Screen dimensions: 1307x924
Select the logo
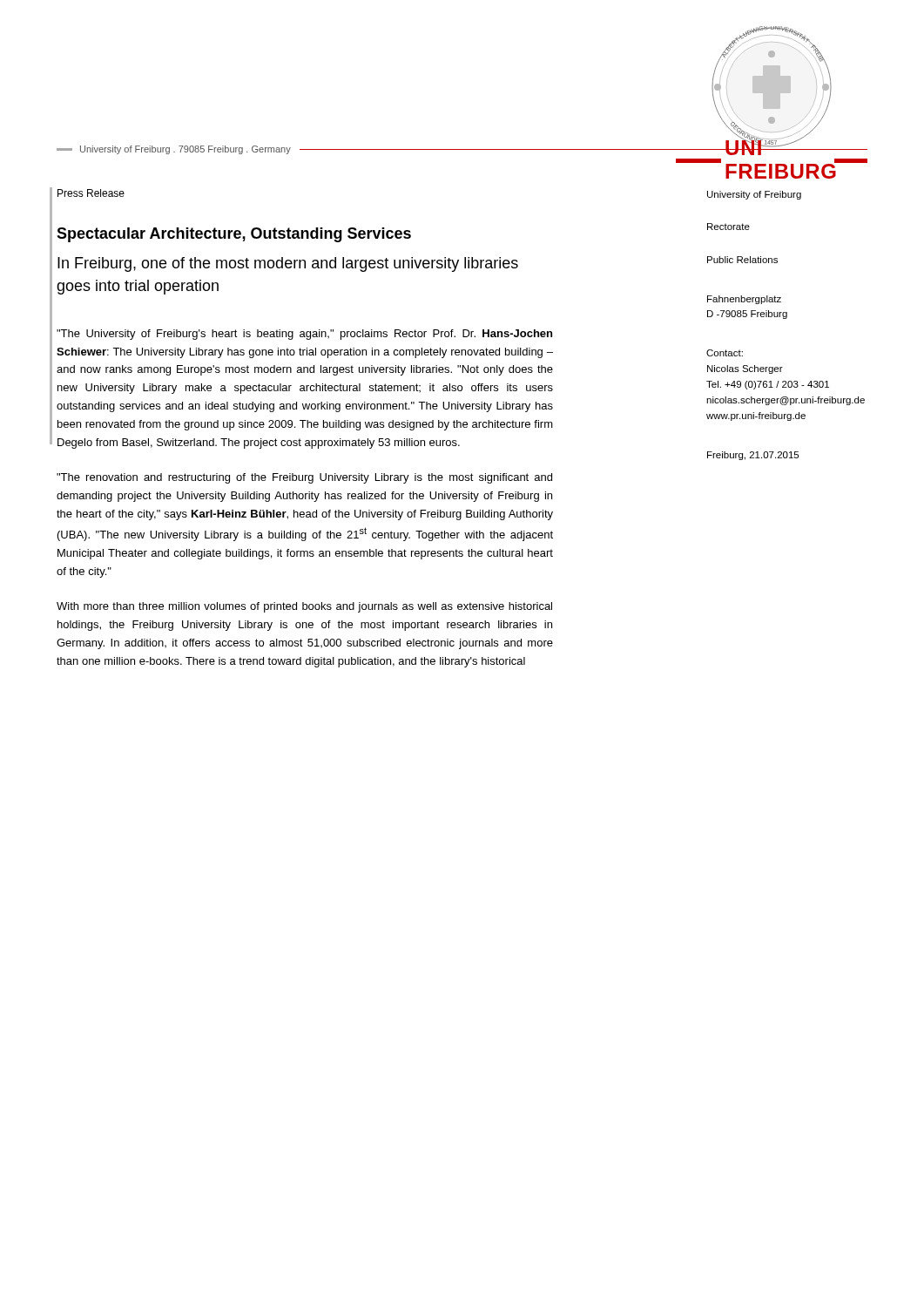pyautogui.click(x=772, y=107)
